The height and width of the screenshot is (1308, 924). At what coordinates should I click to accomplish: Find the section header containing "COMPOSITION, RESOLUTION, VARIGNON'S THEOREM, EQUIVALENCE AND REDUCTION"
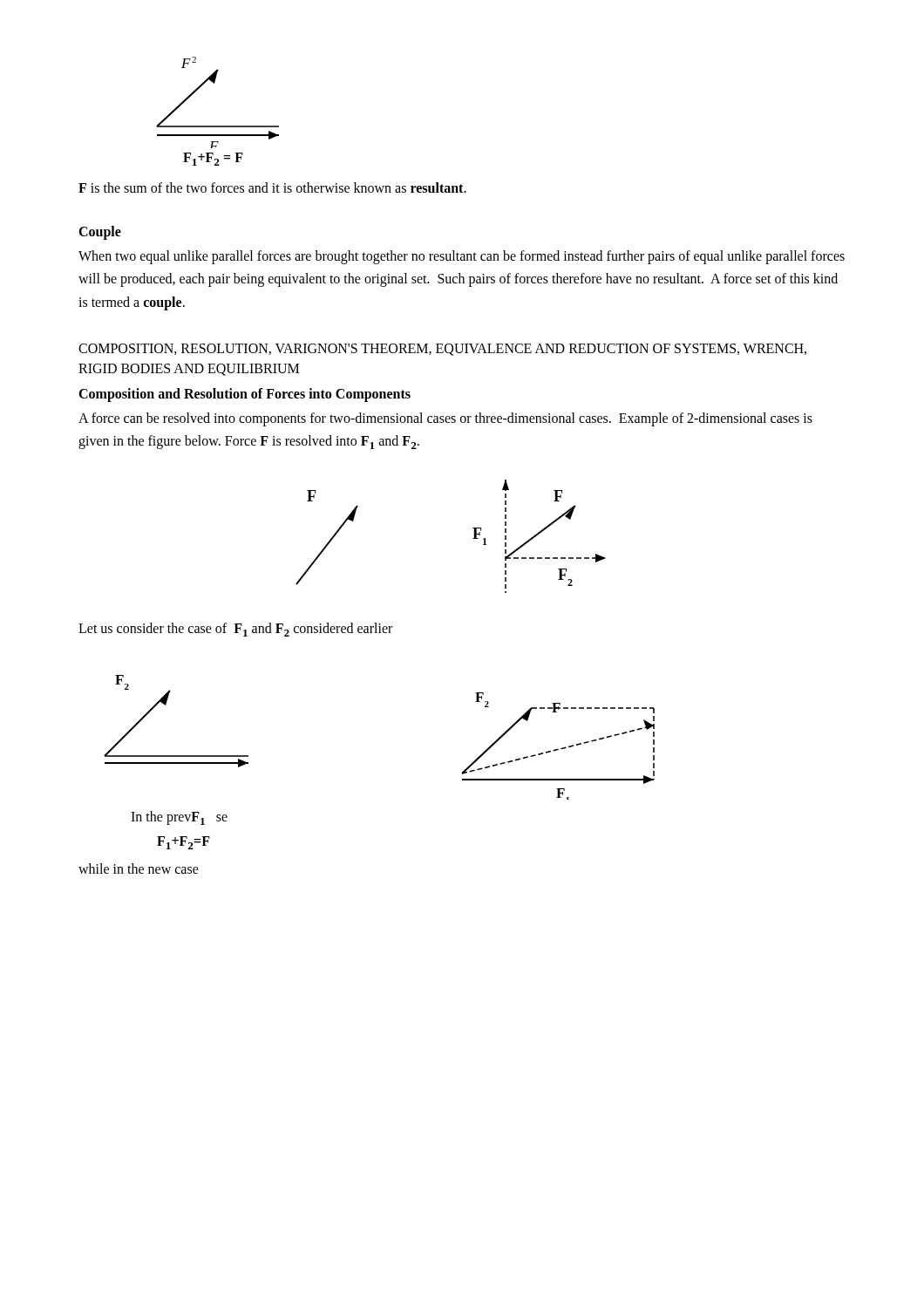443,359
